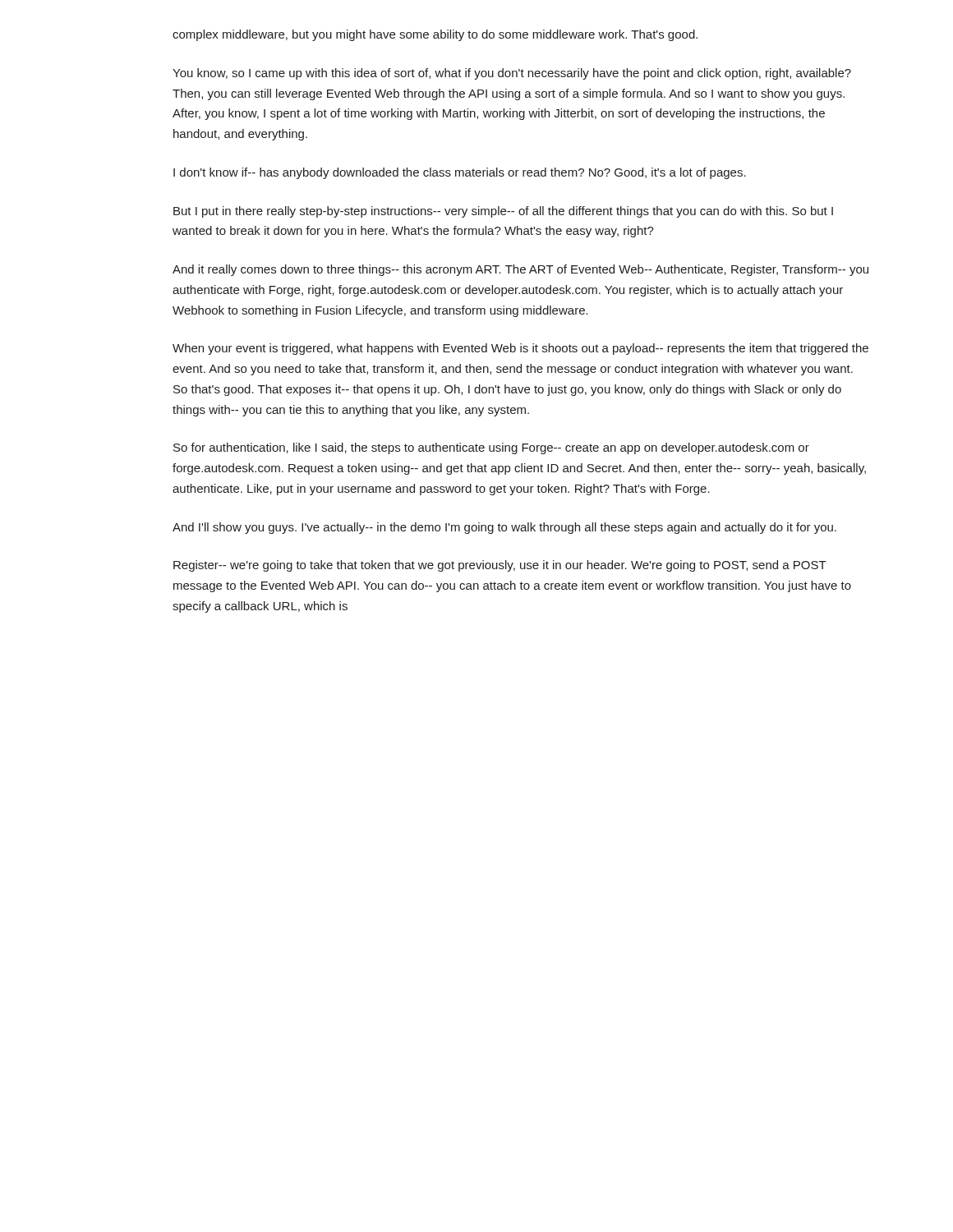Point to the block beginning "So for authentication, like I said, the"
Image resolution: width=953 pixels, height=1232 pixels.
click(520, 468)
